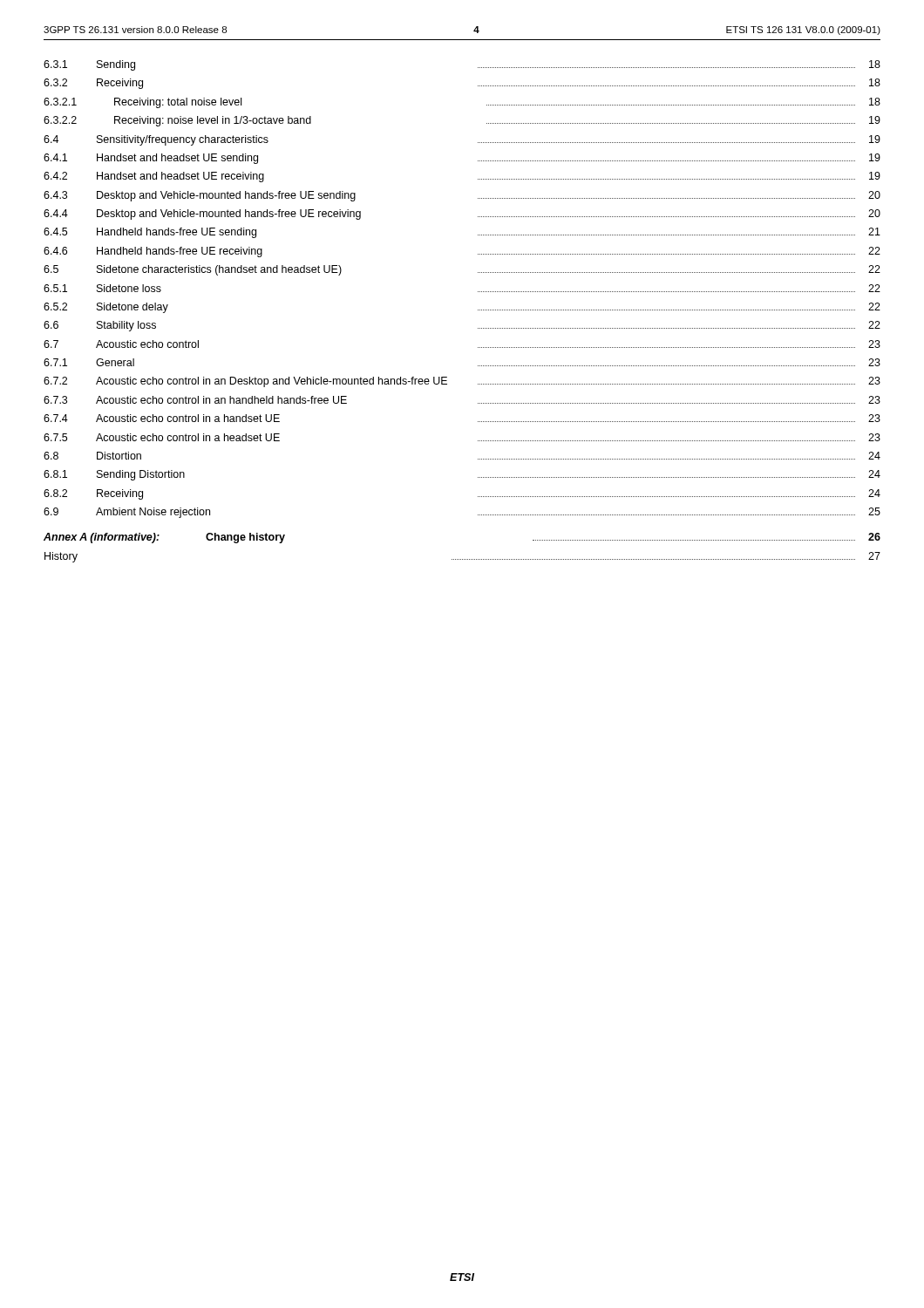
Task: Locate the text starting "6.9 Ambient Noise rejection 25"
Action: [x=154, y=512]
